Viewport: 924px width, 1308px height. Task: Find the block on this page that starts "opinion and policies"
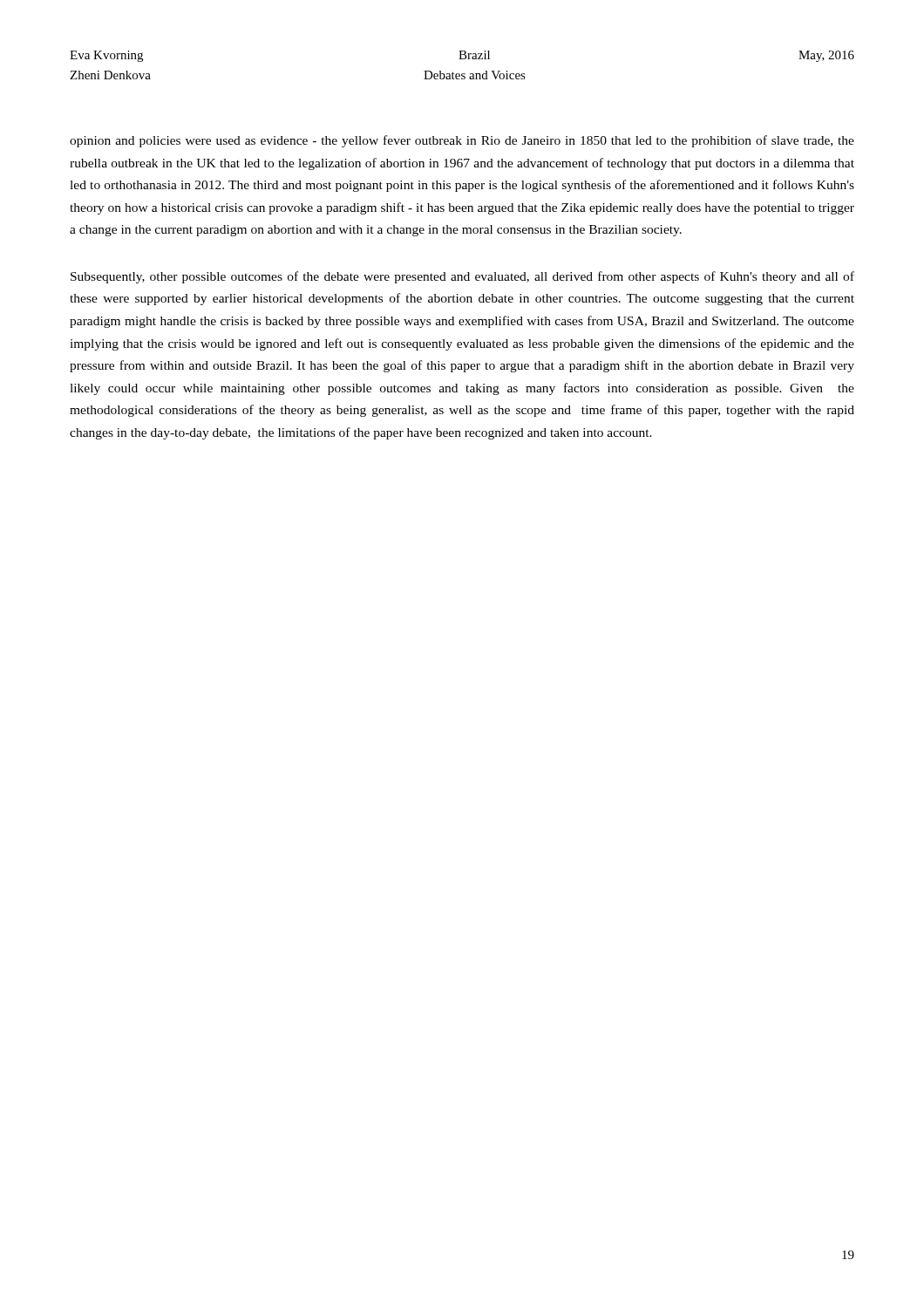(x=462, y=184)
